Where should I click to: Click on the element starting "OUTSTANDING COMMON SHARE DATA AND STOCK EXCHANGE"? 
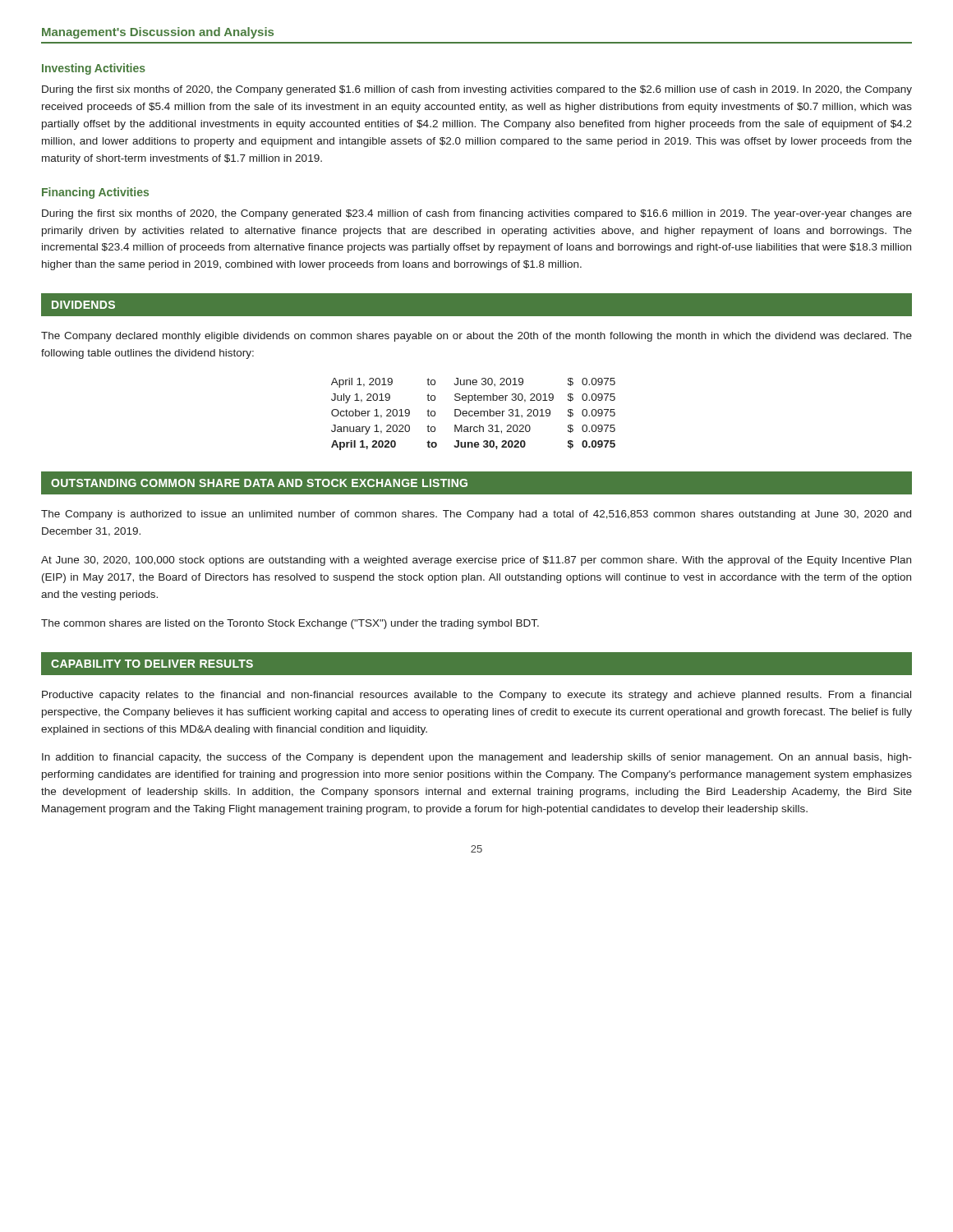[260, 483]
